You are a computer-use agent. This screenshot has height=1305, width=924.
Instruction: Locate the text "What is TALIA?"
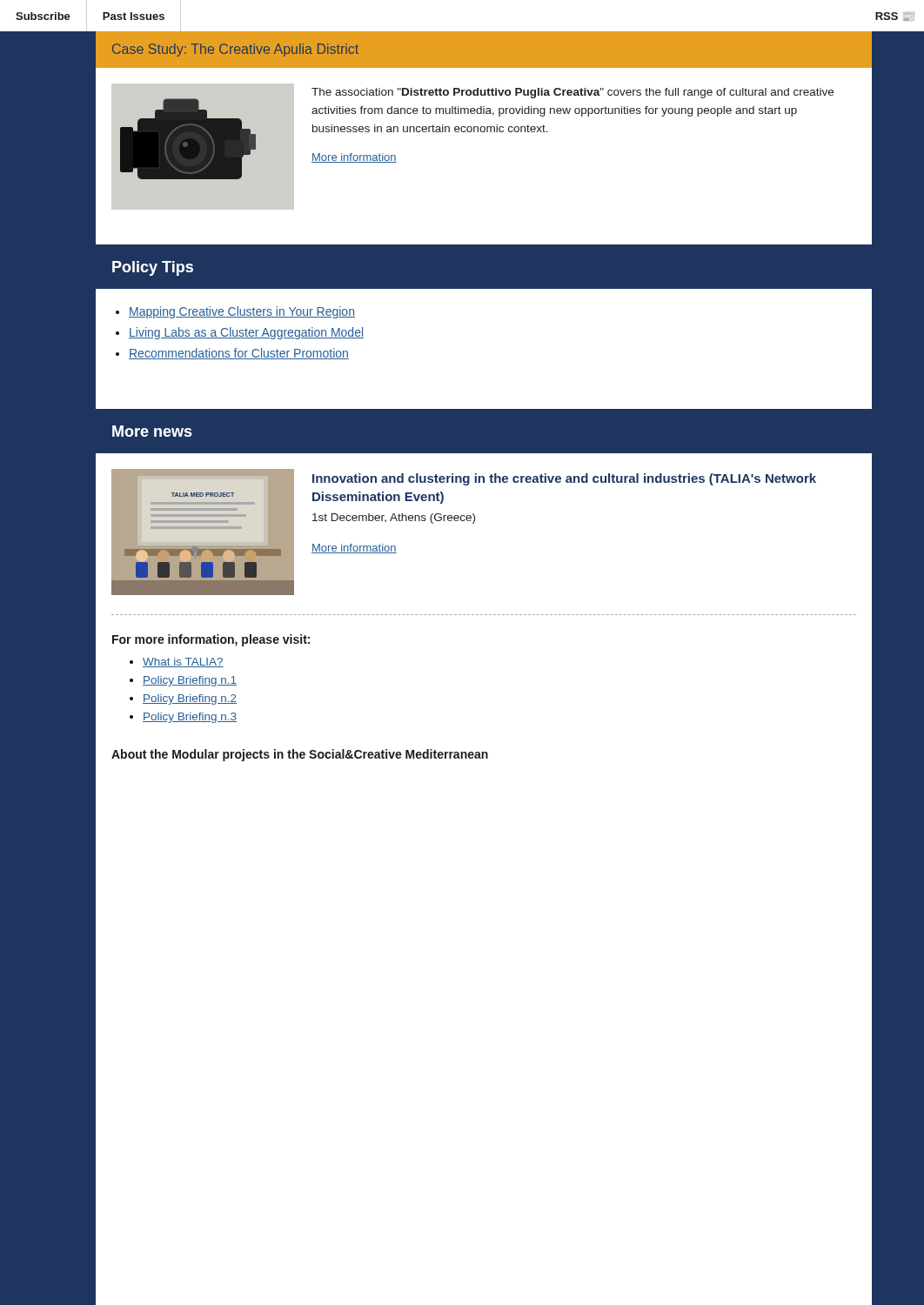tap(183, 662)
